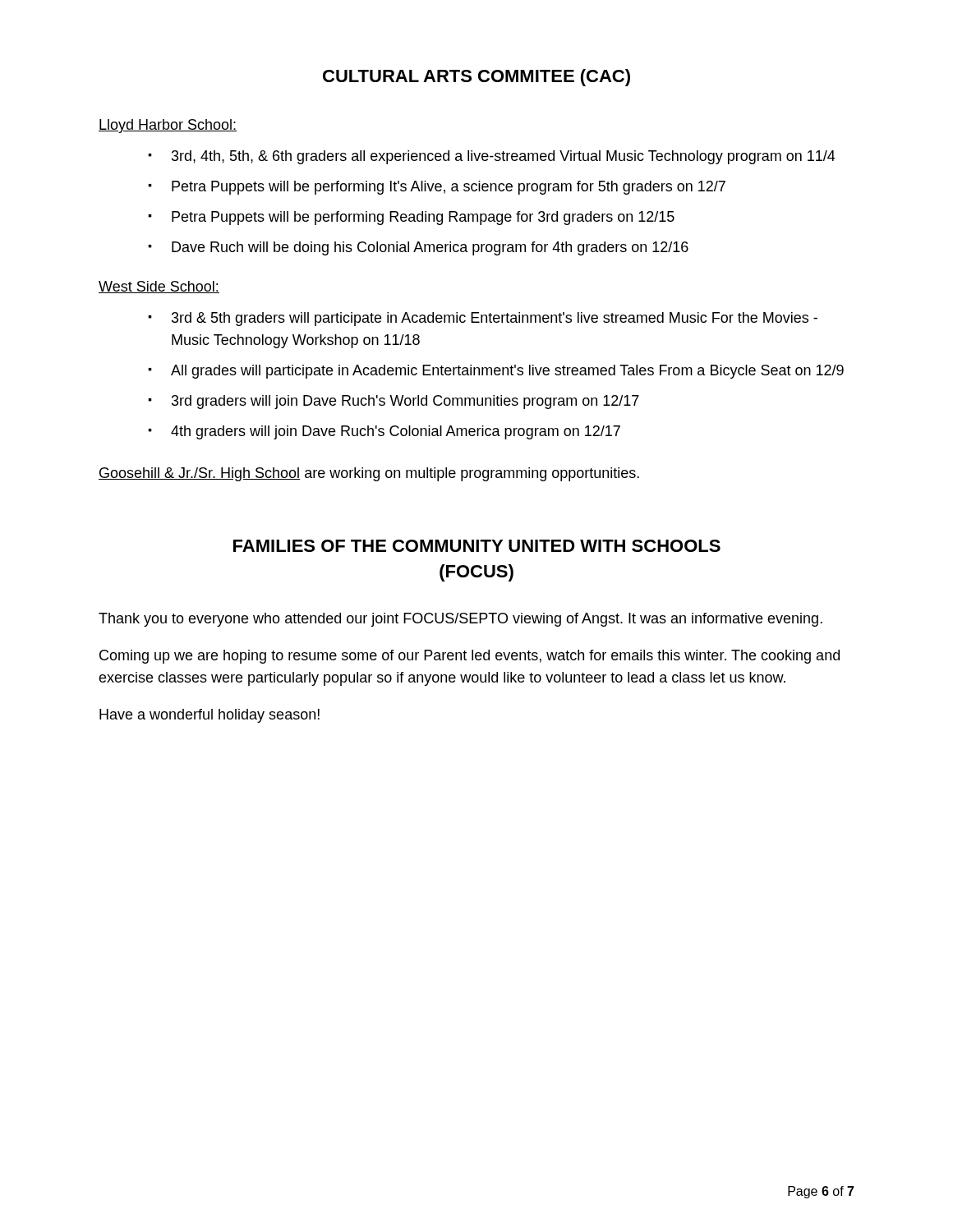The width and height of the screenshot is (953, 1232).
Task: Locate the text that says "Have a wonderful holiday season!"
Action: (210, 714)
